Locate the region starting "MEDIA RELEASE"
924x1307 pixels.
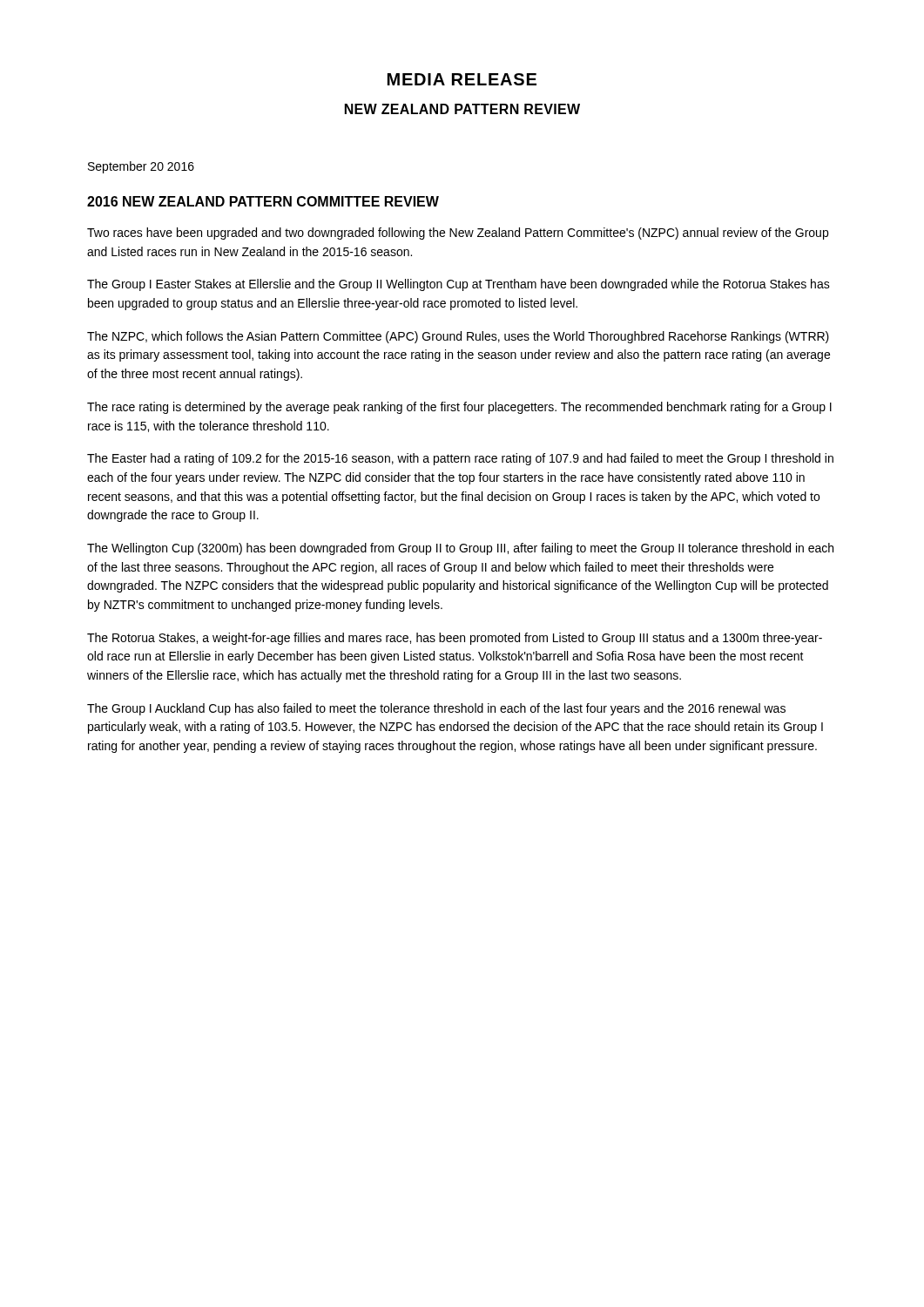coord(462,80)
